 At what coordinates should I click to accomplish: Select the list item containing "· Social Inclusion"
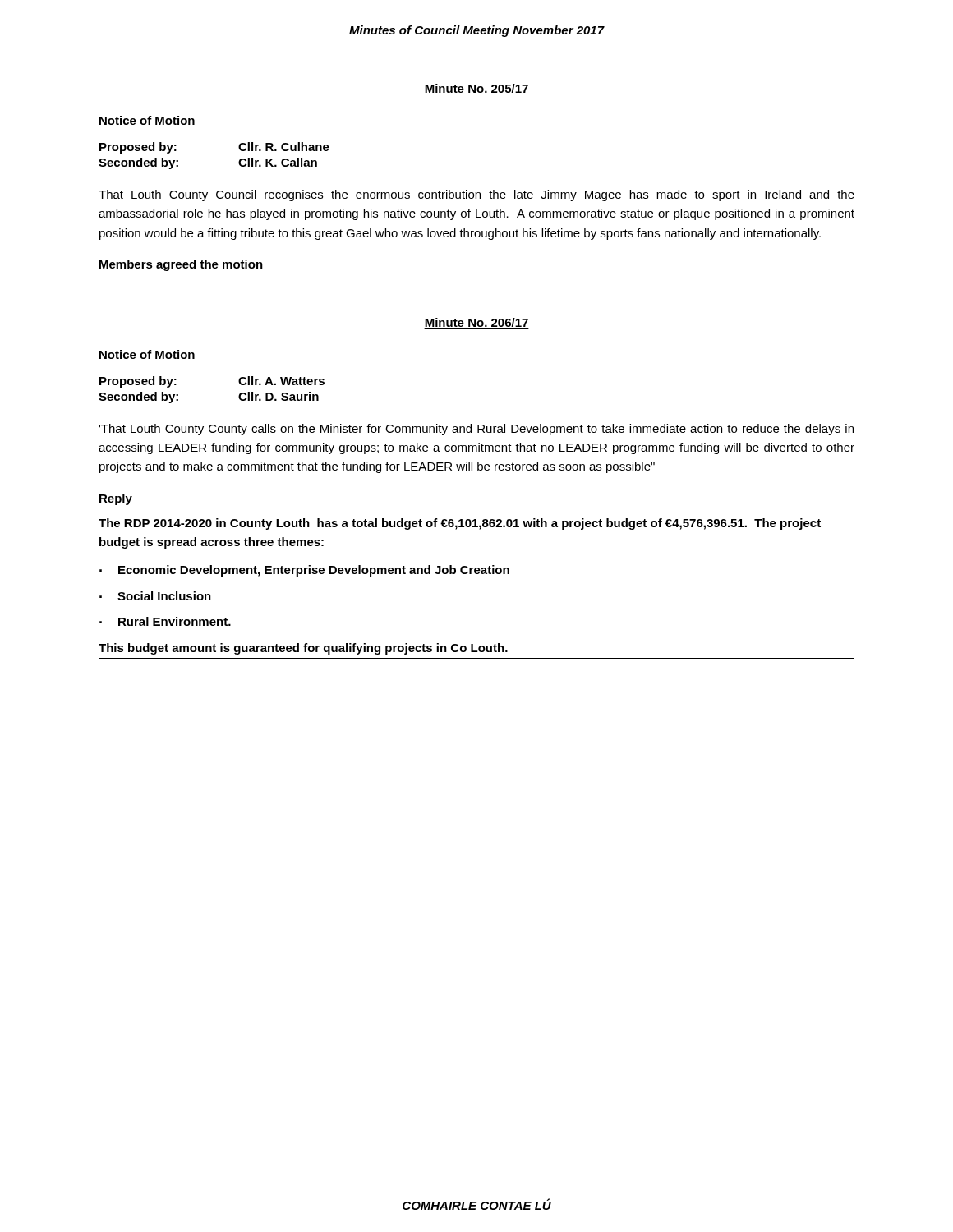155,597
